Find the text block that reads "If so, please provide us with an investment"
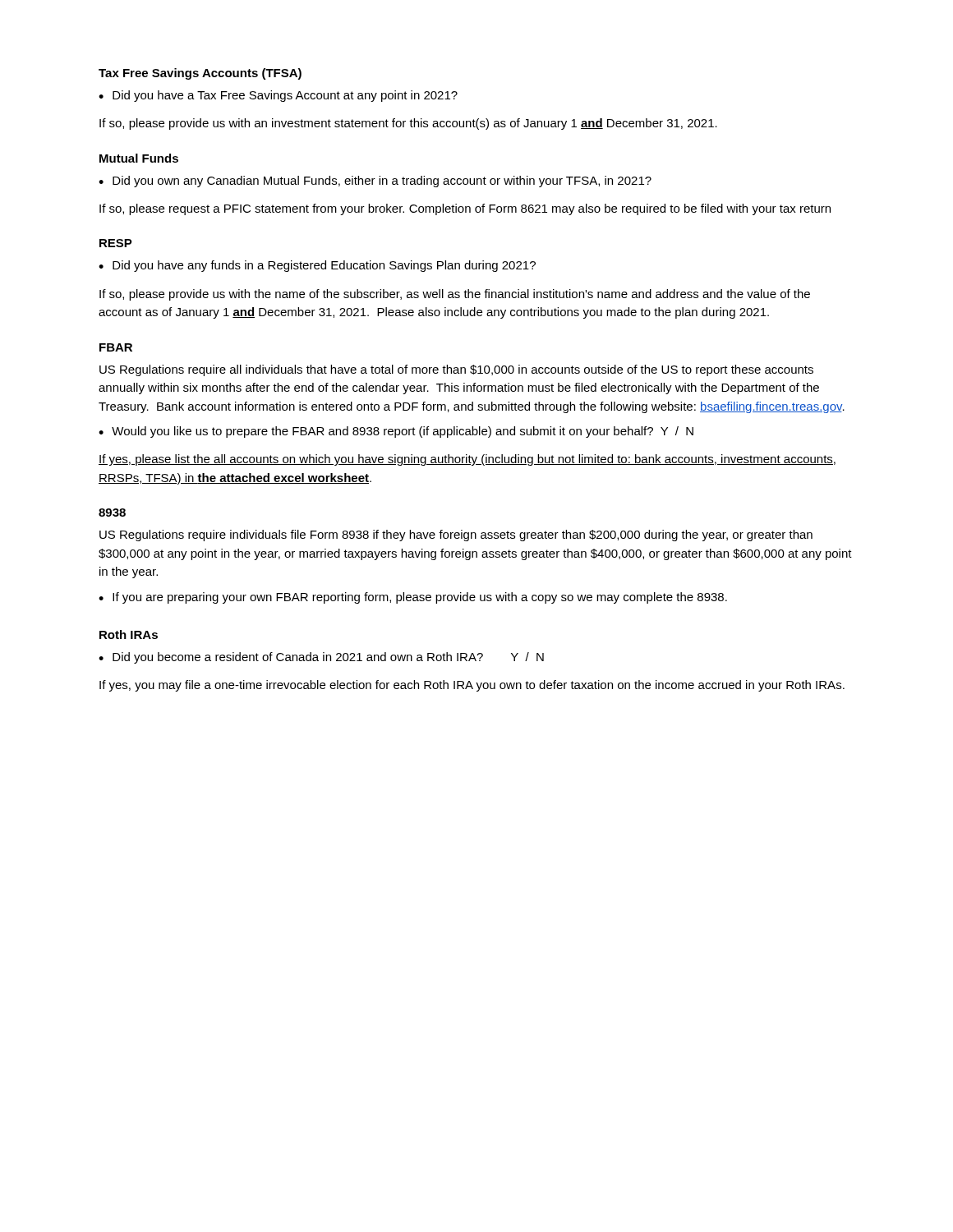 click(x=408, y=123)
